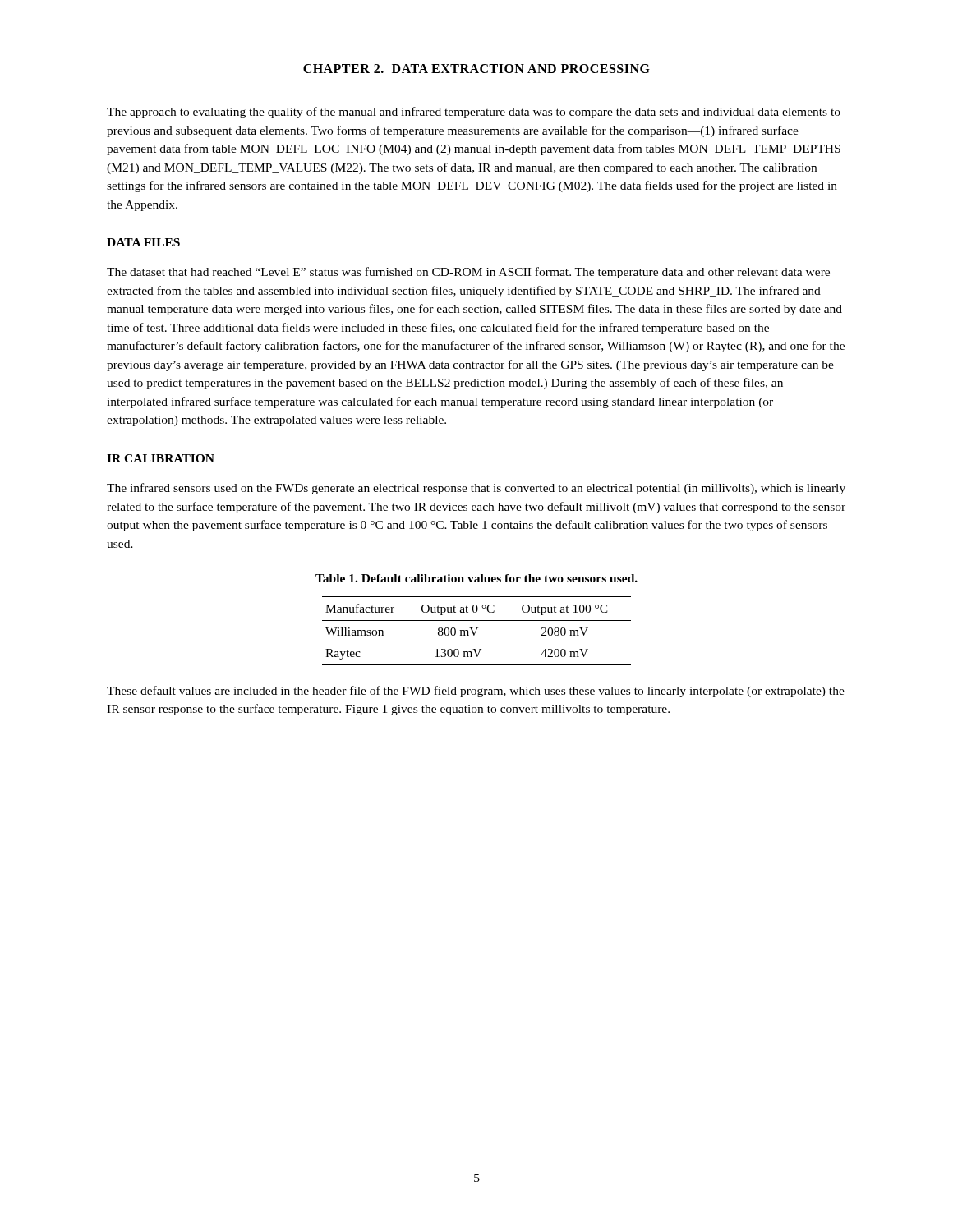Where is the passage that starts "The dataset that had reached"?
Viewport: 953px width, 1232px height.
click(476, 346)
